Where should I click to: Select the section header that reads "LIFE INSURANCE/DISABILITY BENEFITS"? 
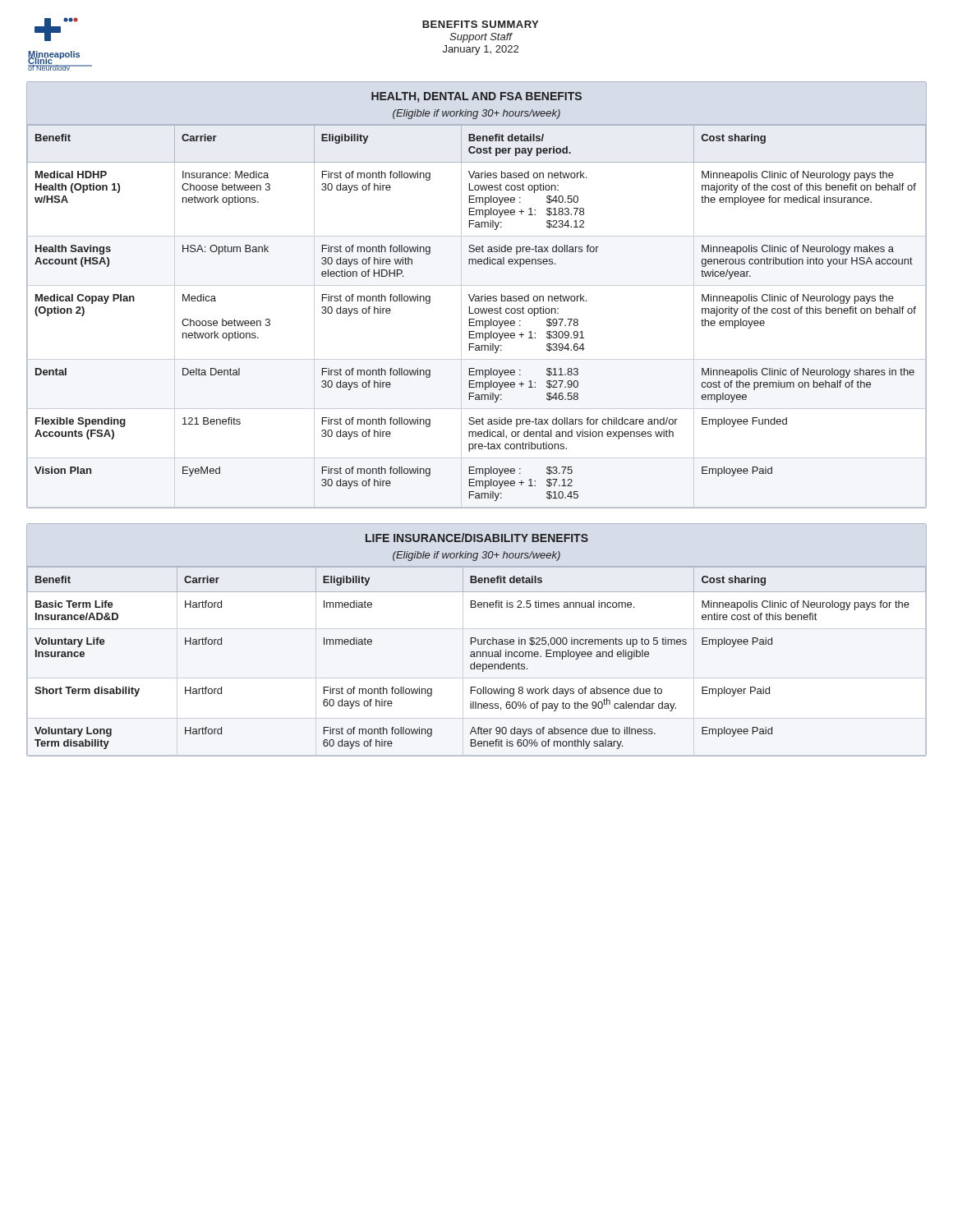(x=476, y=546)
